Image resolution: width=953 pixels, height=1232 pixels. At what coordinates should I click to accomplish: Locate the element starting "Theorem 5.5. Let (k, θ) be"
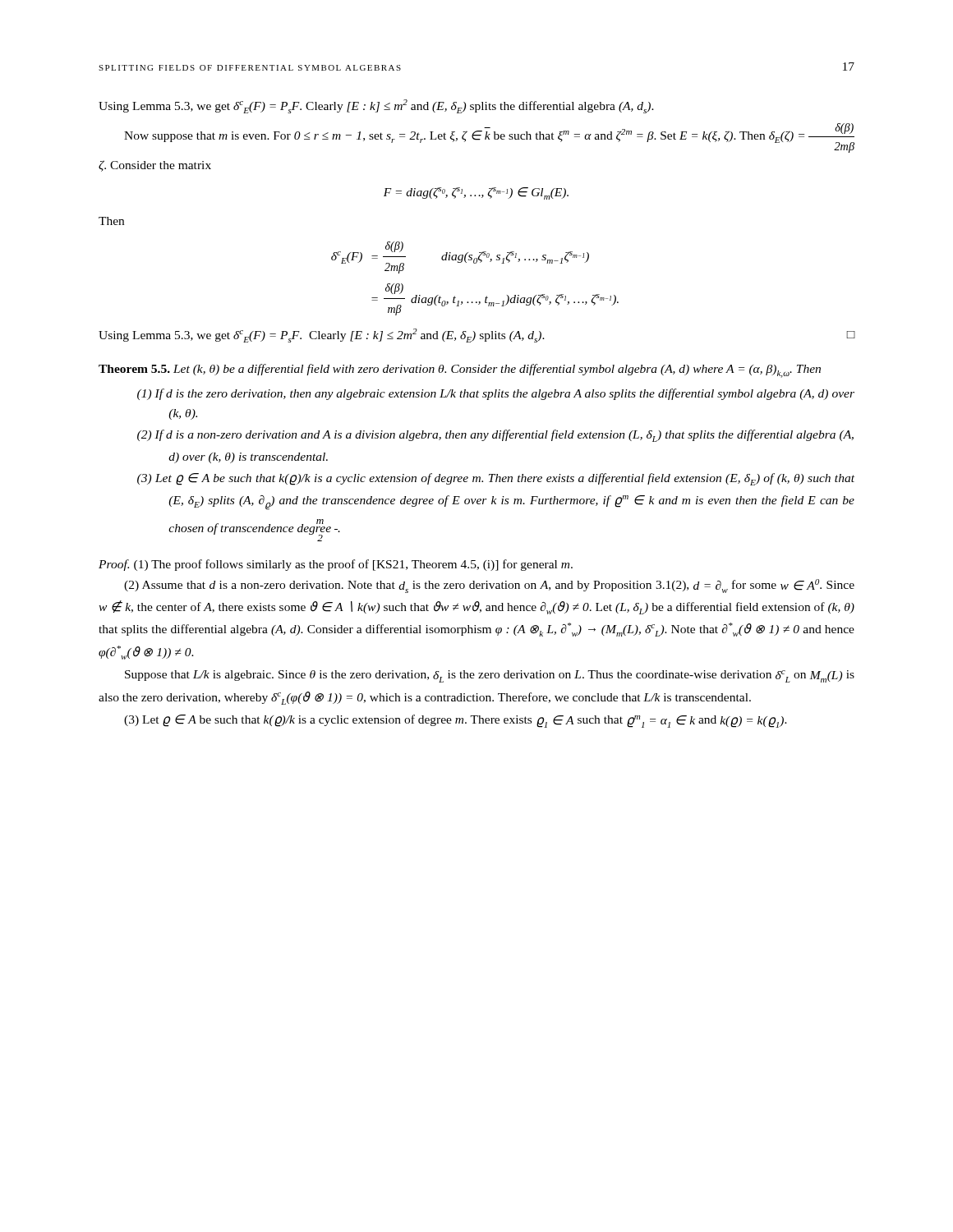pyautogui.click(x=476, y=370)
